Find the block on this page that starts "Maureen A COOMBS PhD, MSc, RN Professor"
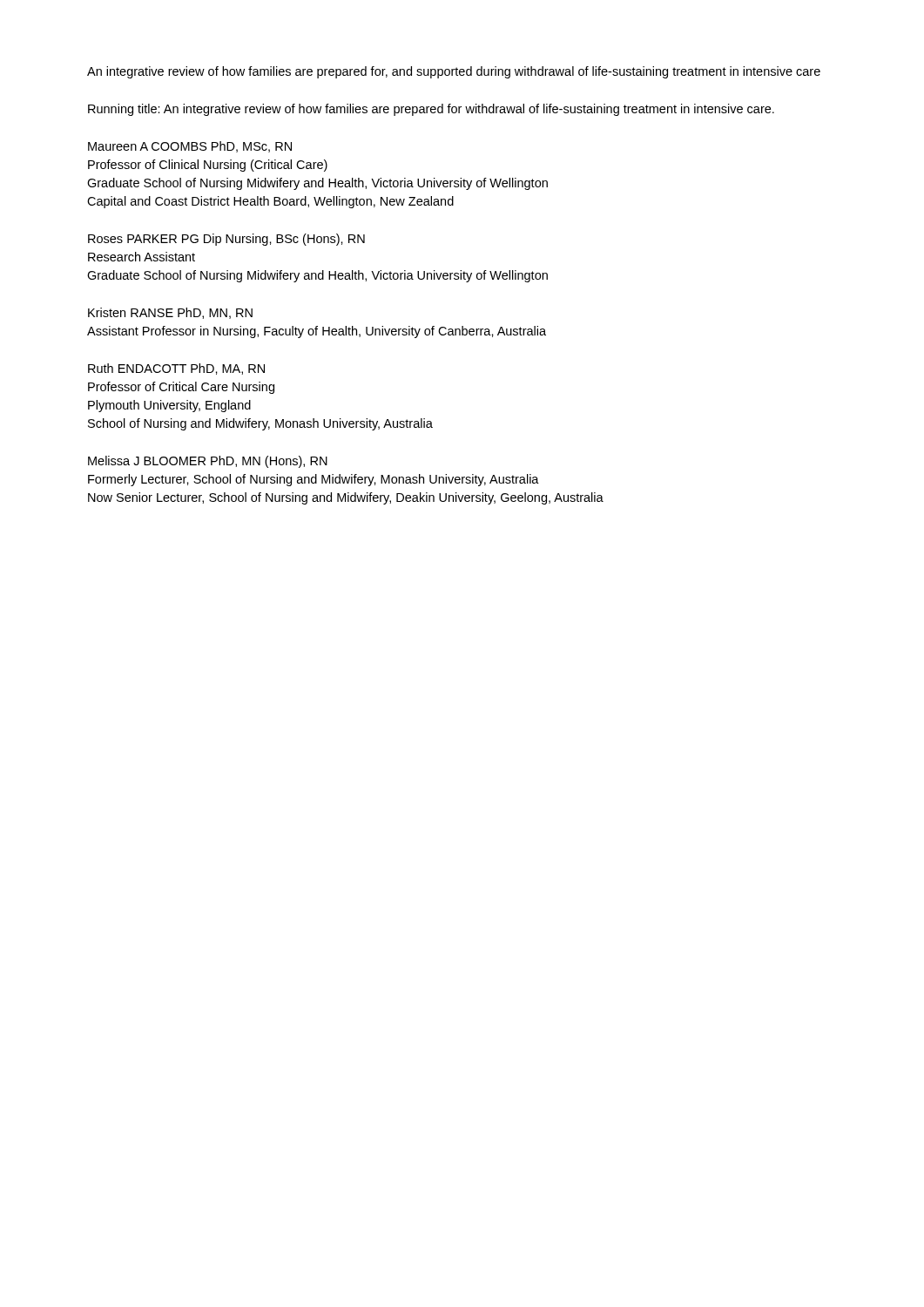 coord(318,174)
